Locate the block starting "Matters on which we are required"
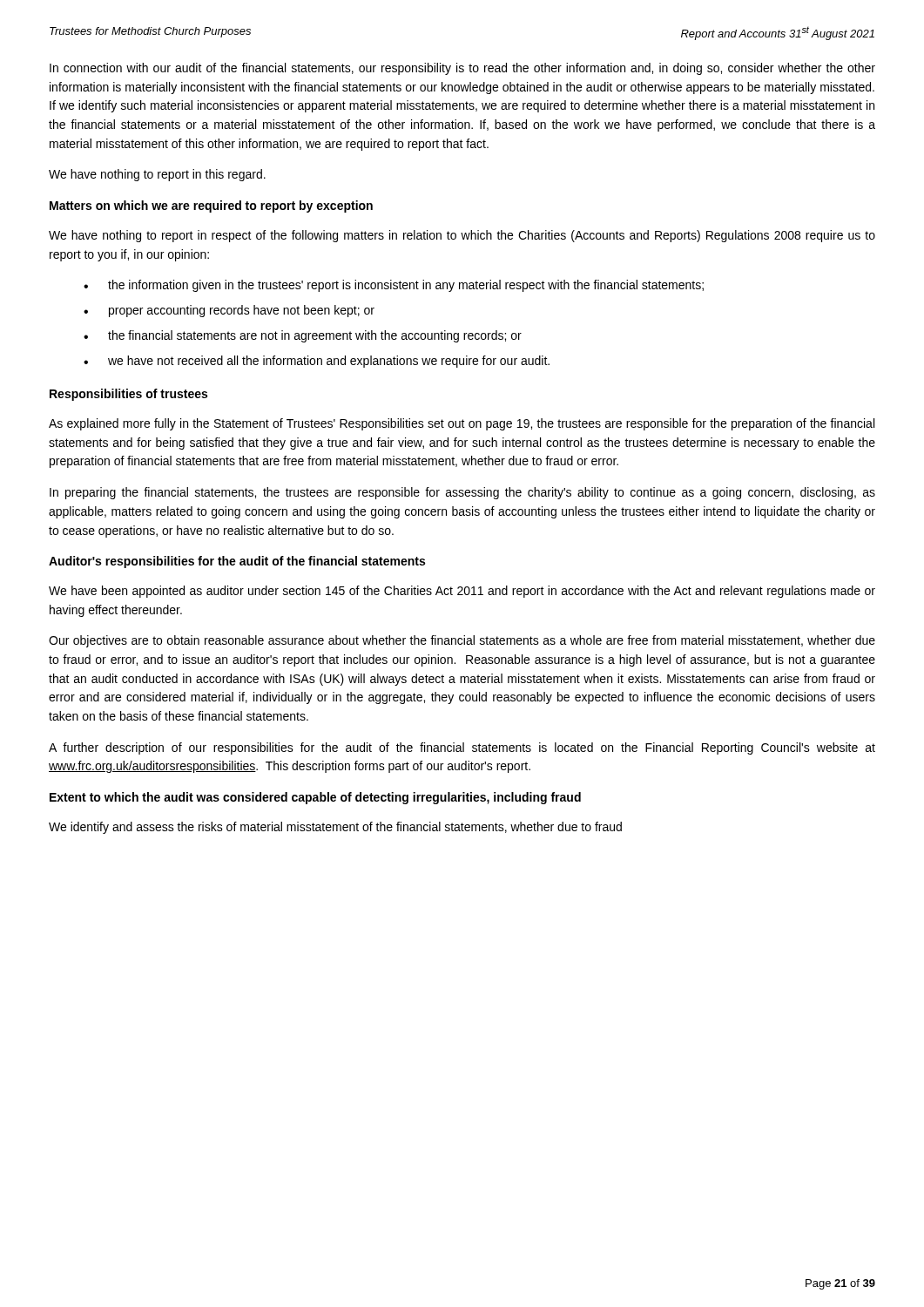Viewport: 924px width, 1307px height. (211, 206)
